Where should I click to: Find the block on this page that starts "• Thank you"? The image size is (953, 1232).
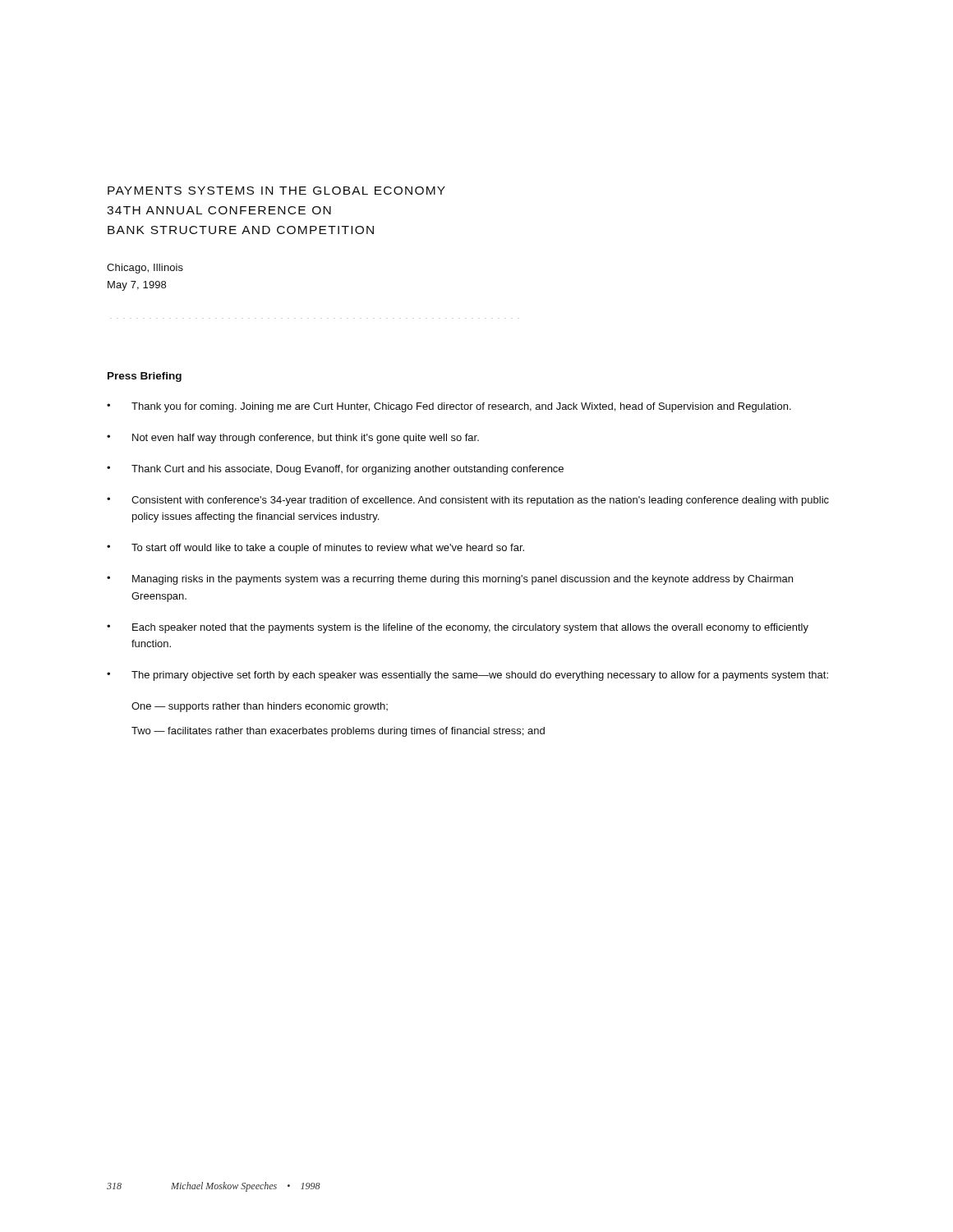tap(449, 406)
